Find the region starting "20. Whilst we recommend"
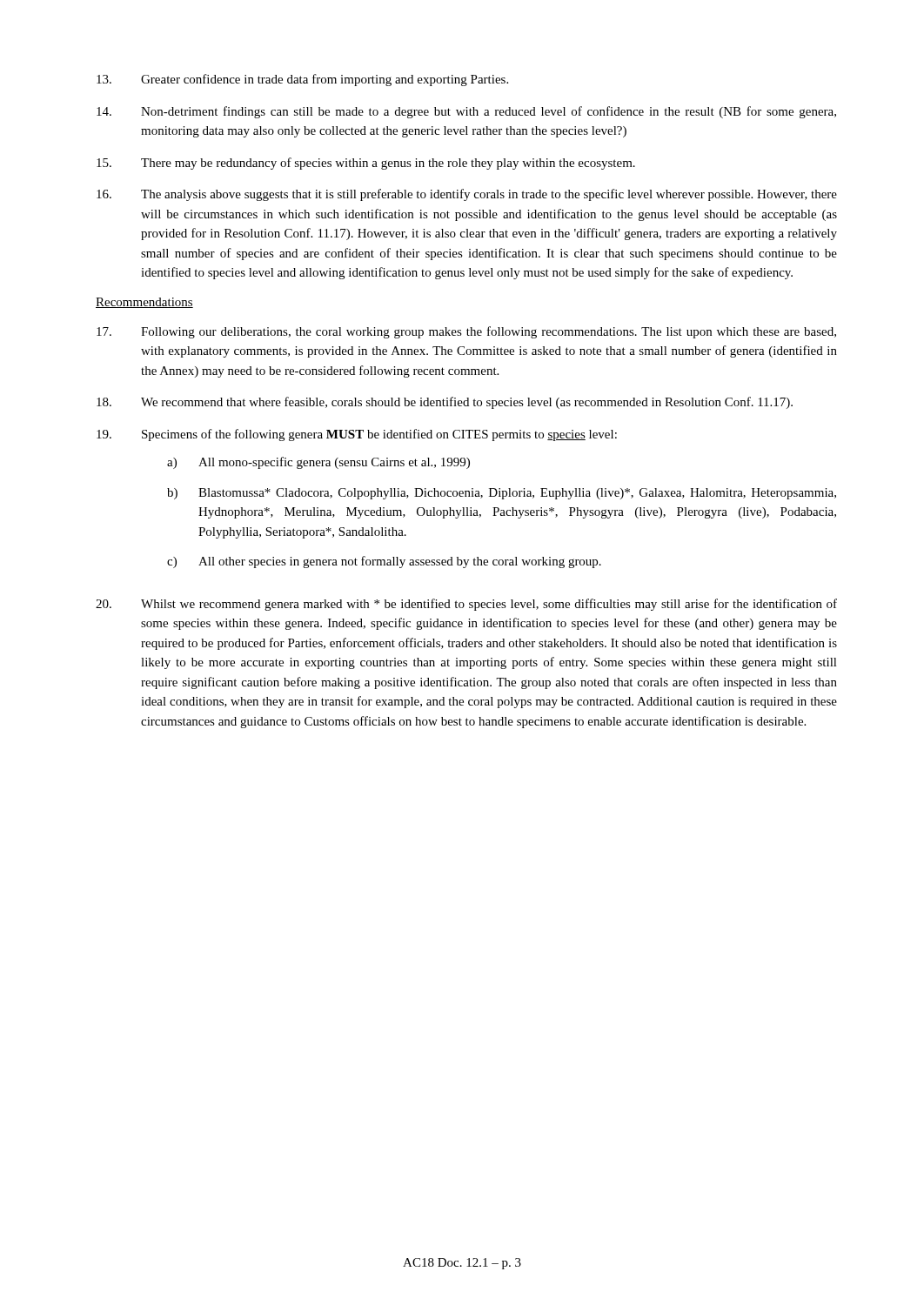Image resolution: width=924 pixels, height=1305 pixels. [466, 662]
